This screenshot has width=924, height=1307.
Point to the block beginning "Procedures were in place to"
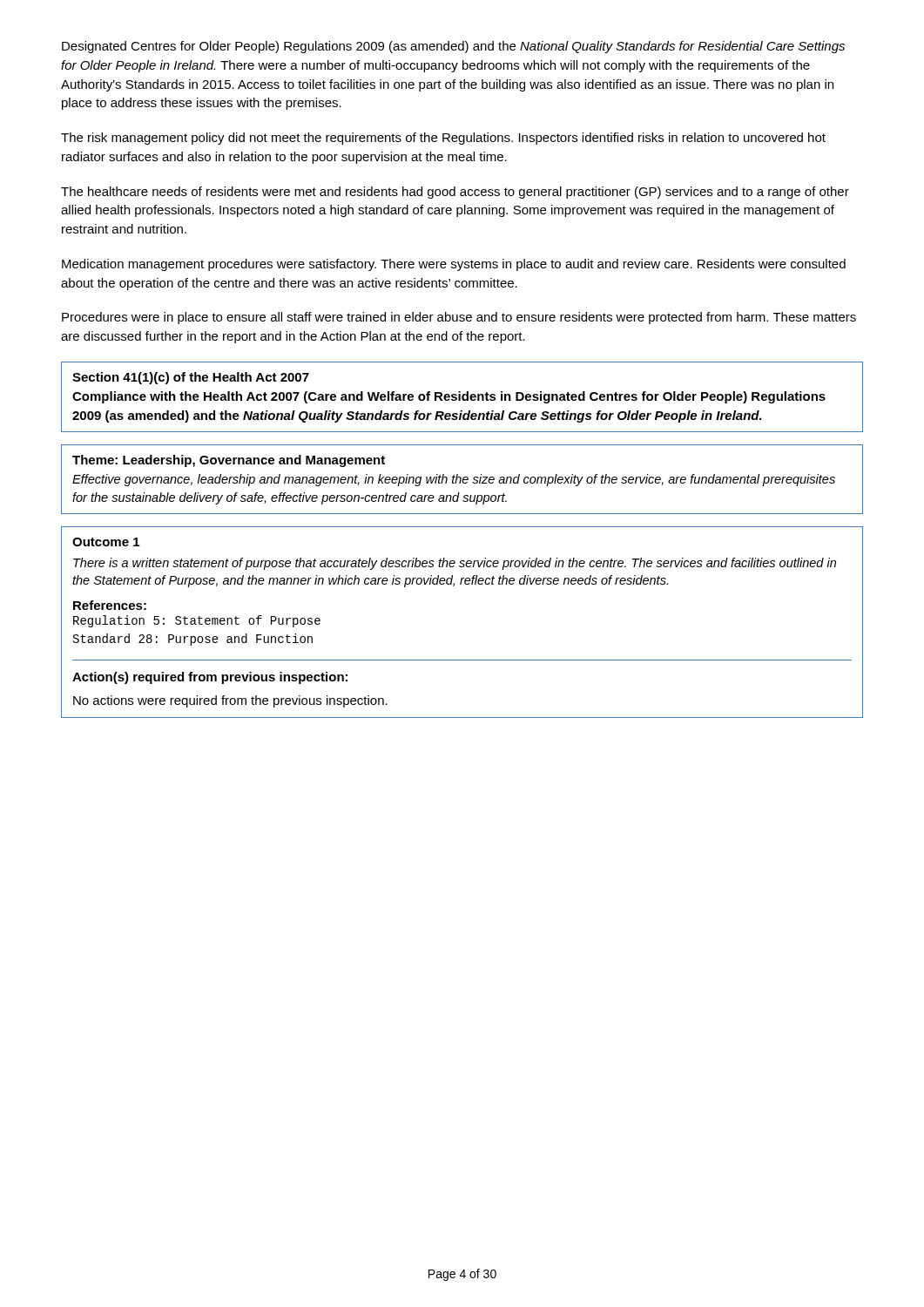[459, 326]
